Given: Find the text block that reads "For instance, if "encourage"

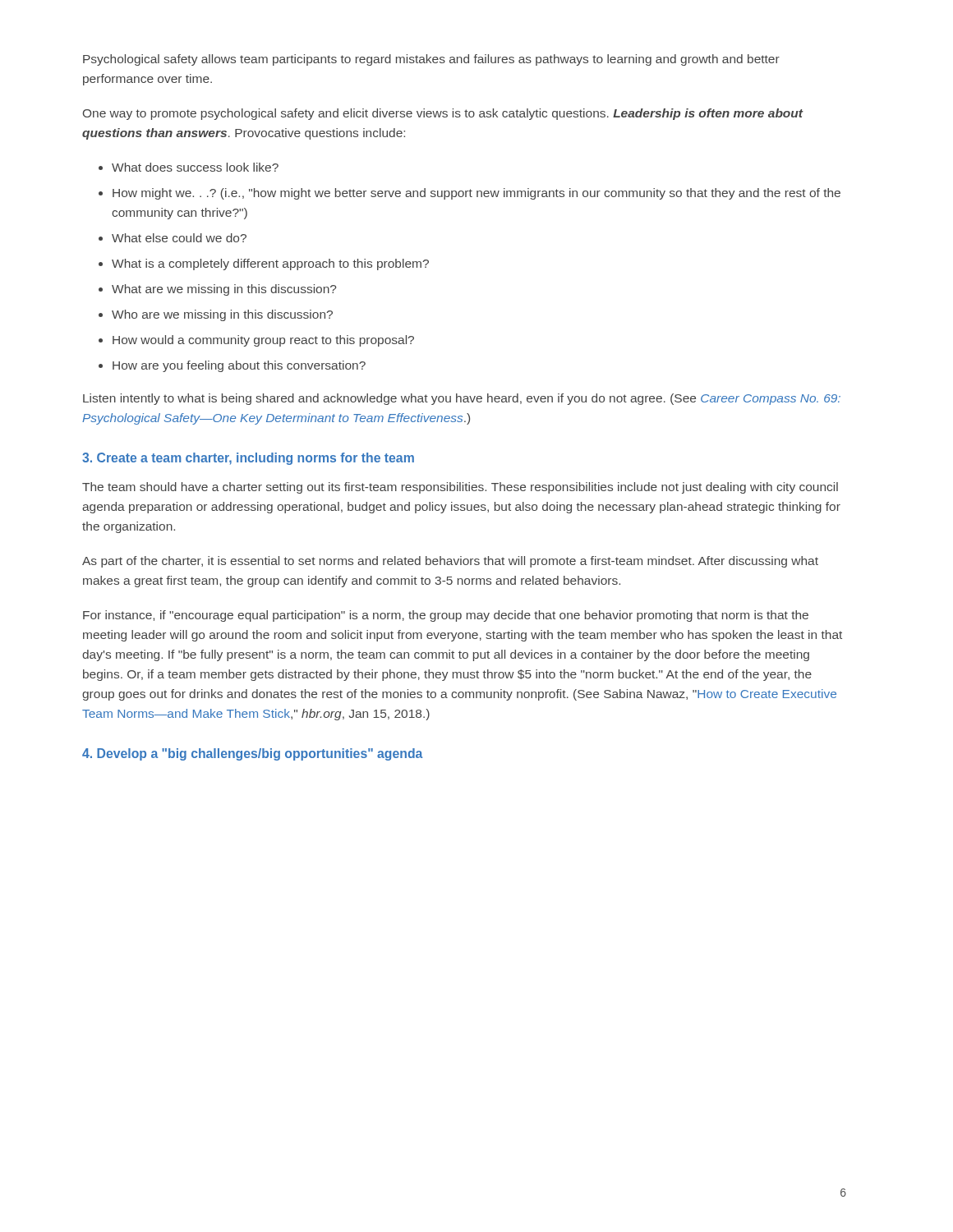Looking at the screenshot, I should 462,664.
